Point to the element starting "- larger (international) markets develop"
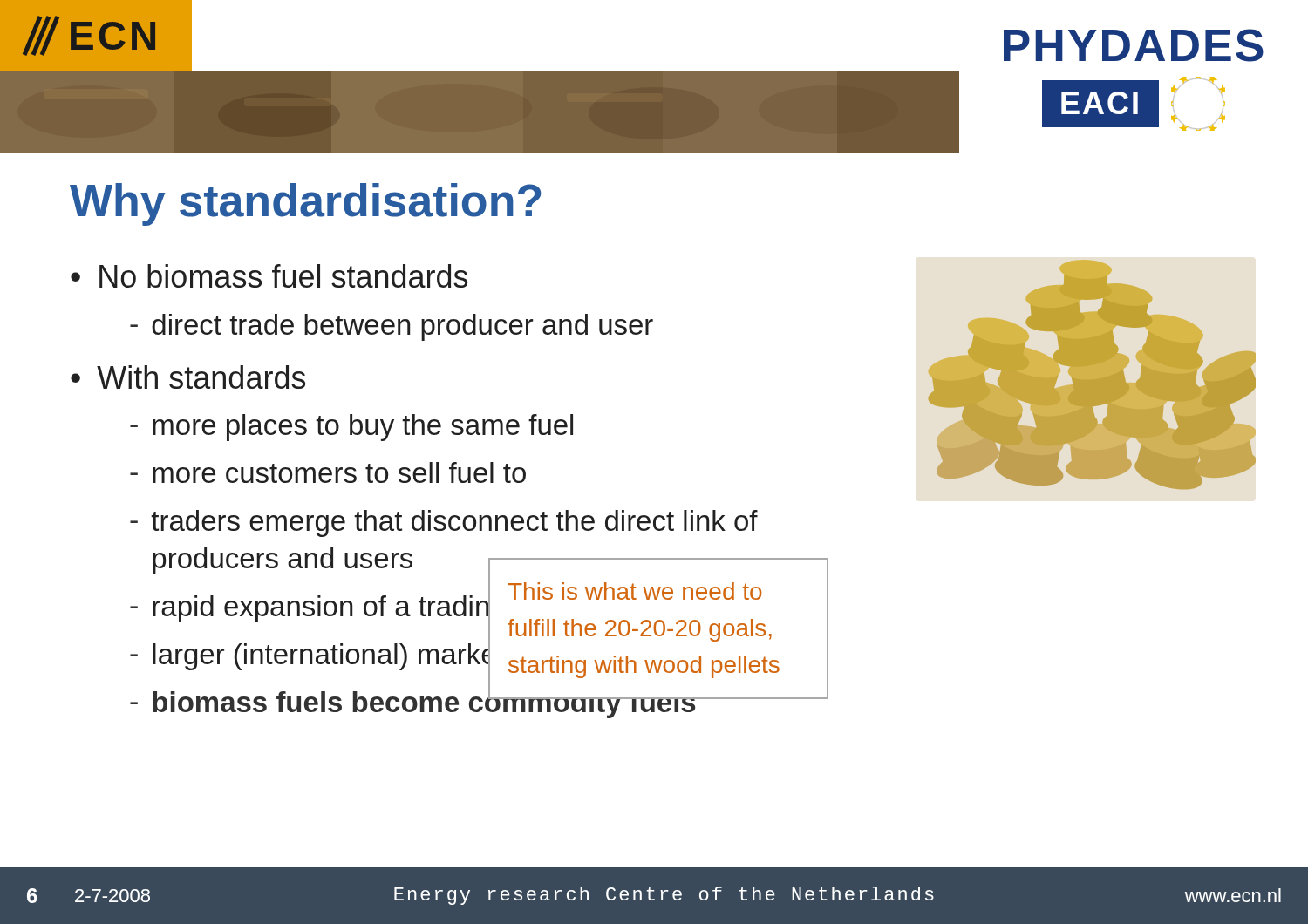This screenshot has height=924, width=1308. click(x=378, y=655)
